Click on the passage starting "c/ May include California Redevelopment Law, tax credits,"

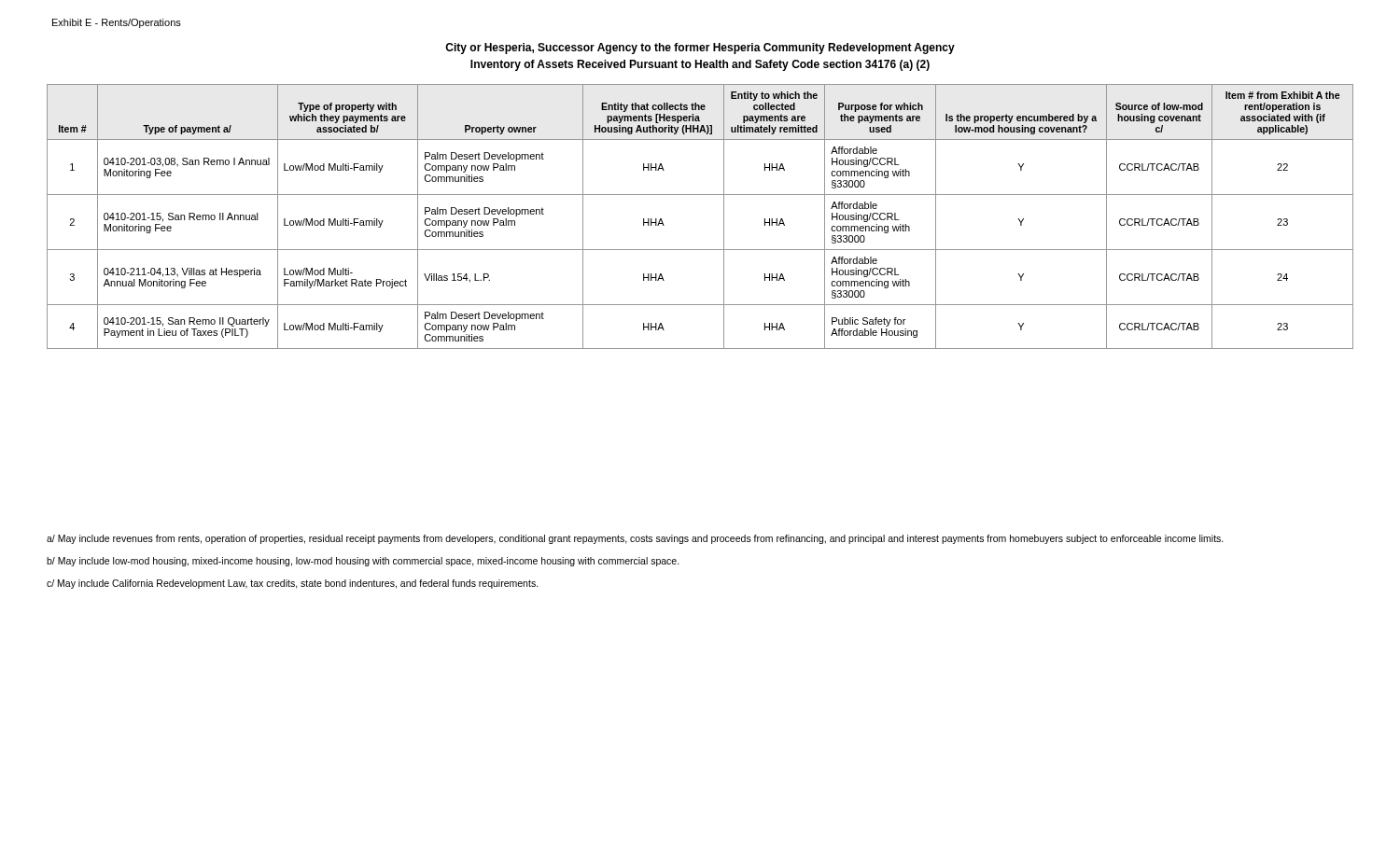tap(293, 583)
